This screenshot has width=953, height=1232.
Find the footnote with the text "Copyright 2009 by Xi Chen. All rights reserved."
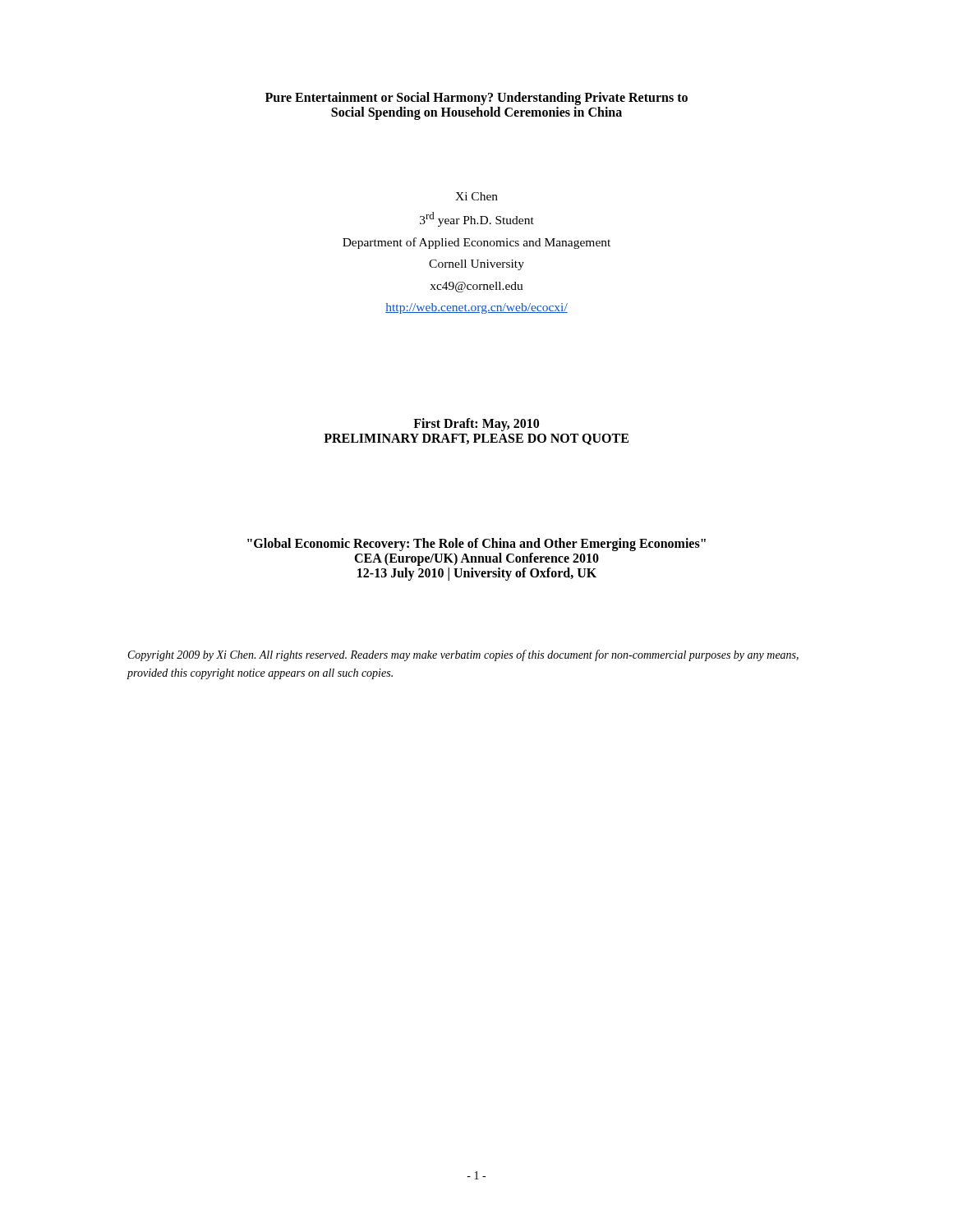coord(463,664)
